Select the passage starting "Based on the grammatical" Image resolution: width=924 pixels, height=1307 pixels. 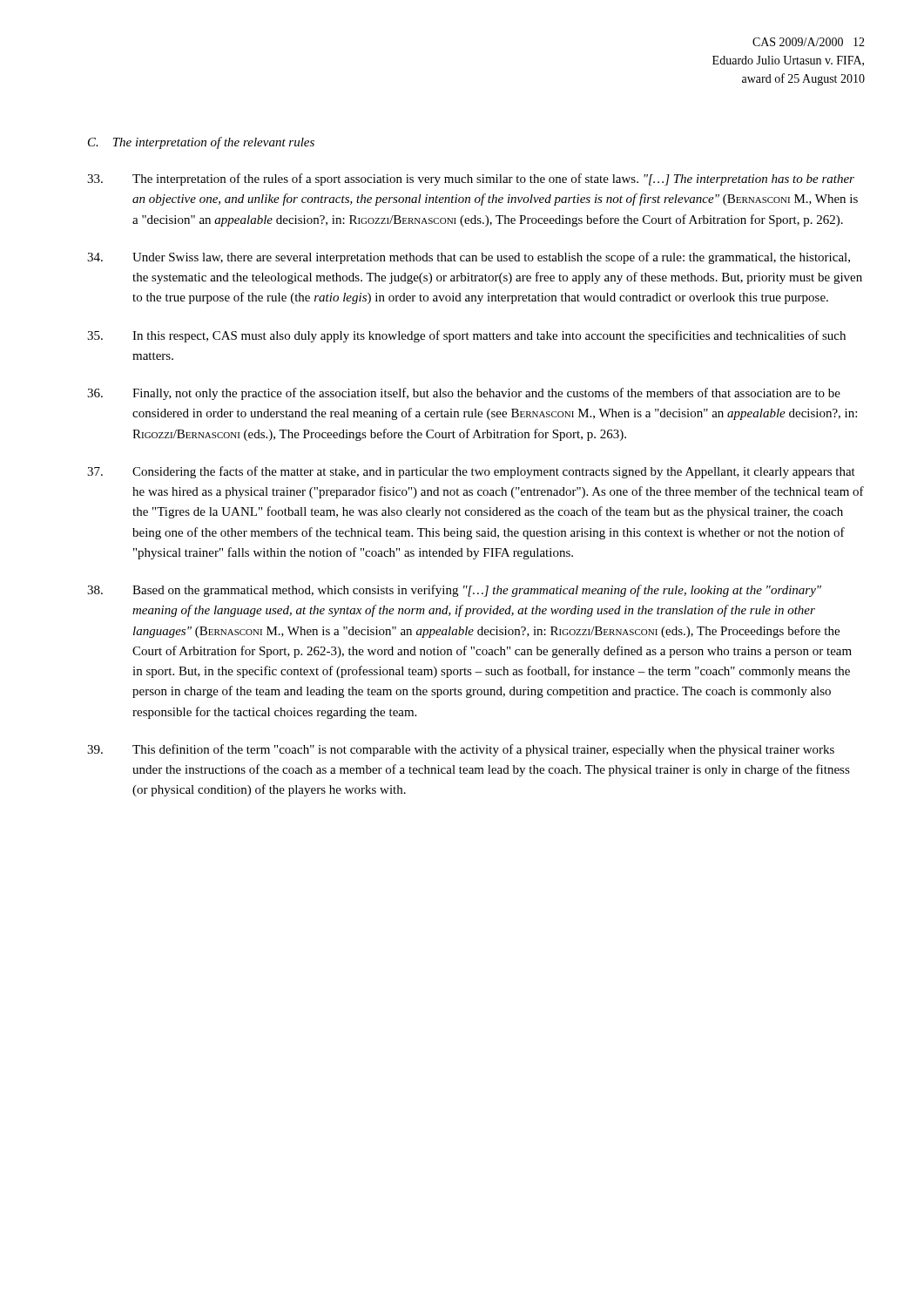[x=476, y=651]
